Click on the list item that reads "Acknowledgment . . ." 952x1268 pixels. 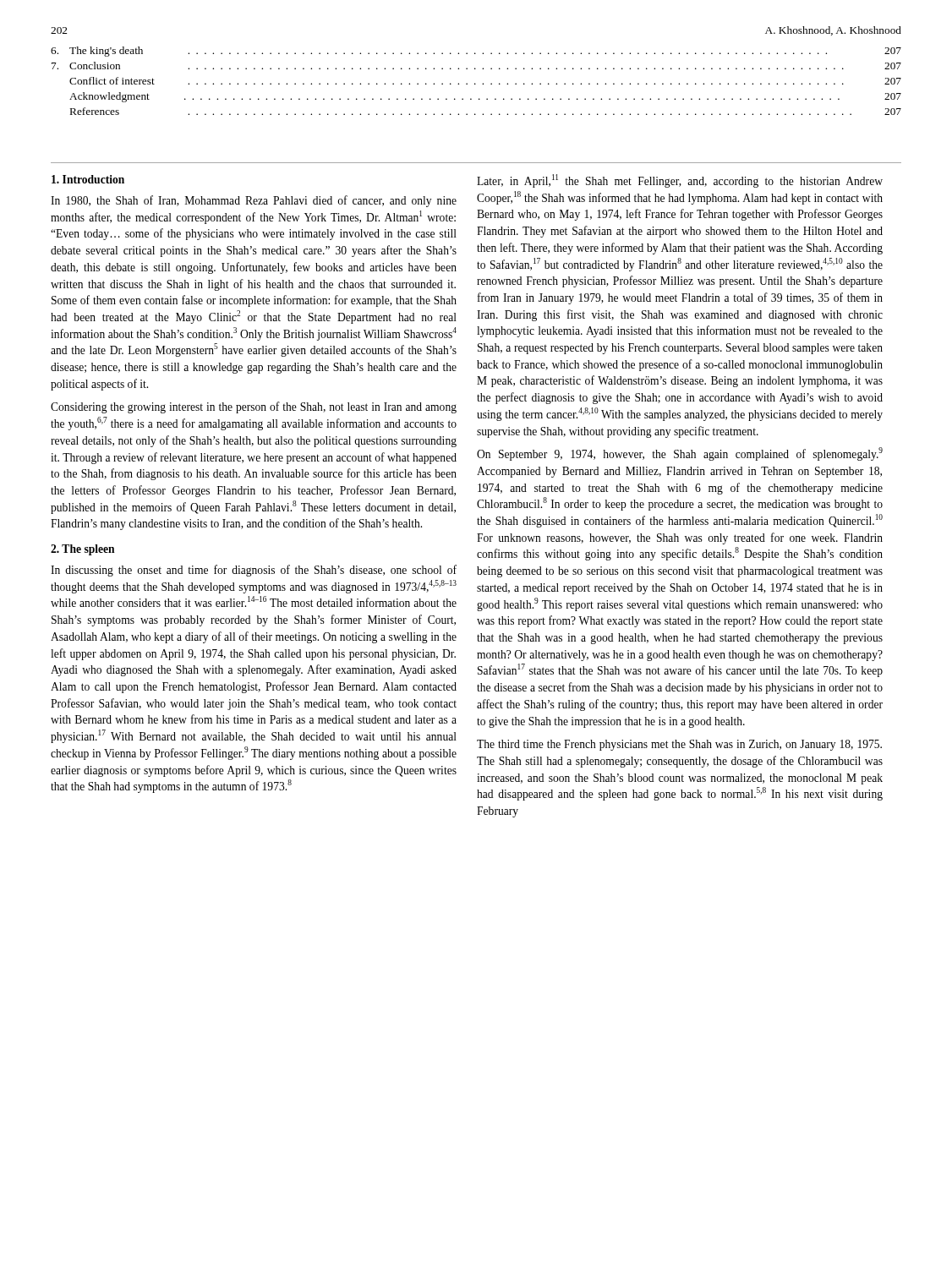pyautogui.click(x=476, y=96)
